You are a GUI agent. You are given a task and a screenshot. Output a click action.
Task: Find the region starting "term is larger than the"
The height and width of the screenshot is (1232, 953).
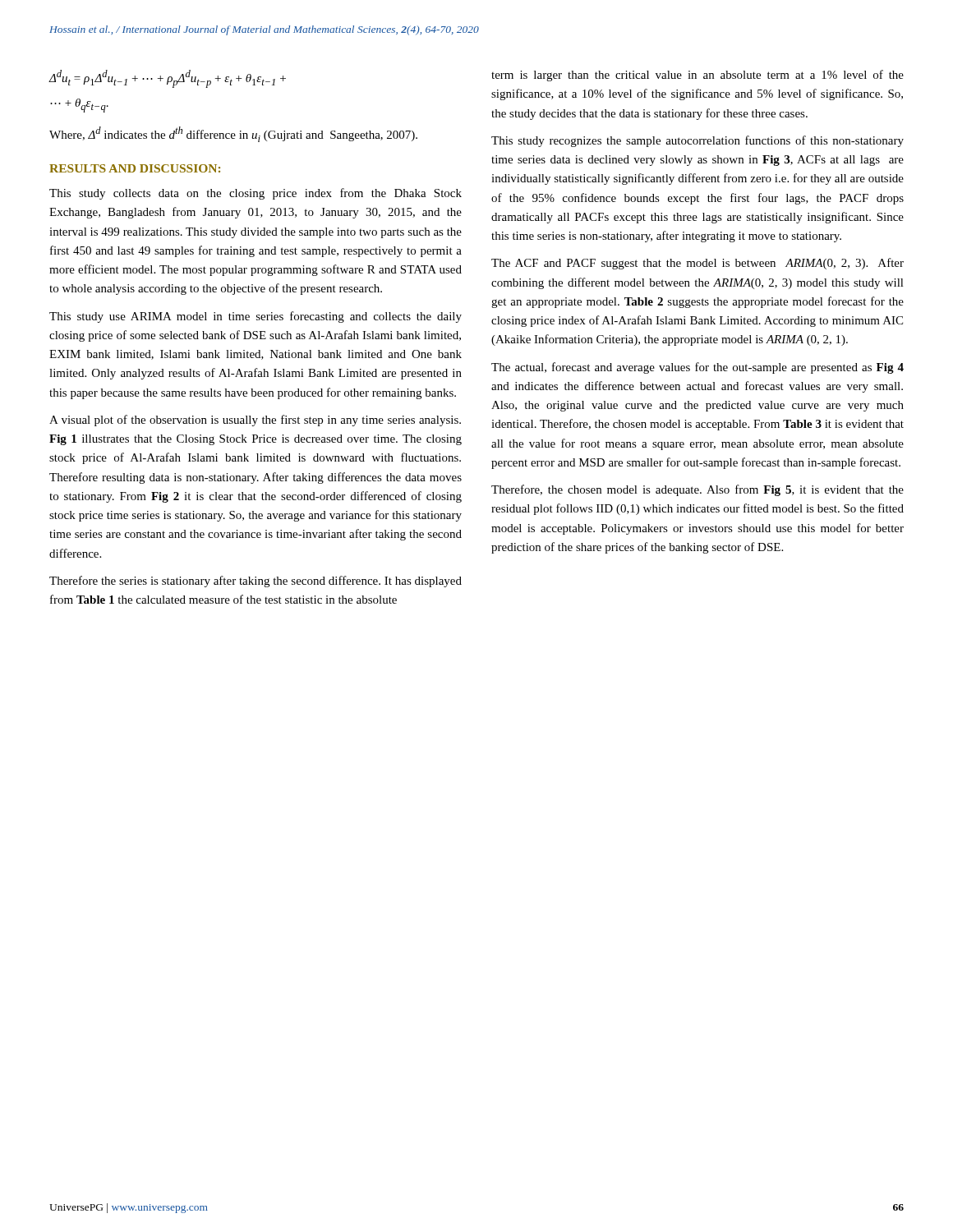point(698,94)
